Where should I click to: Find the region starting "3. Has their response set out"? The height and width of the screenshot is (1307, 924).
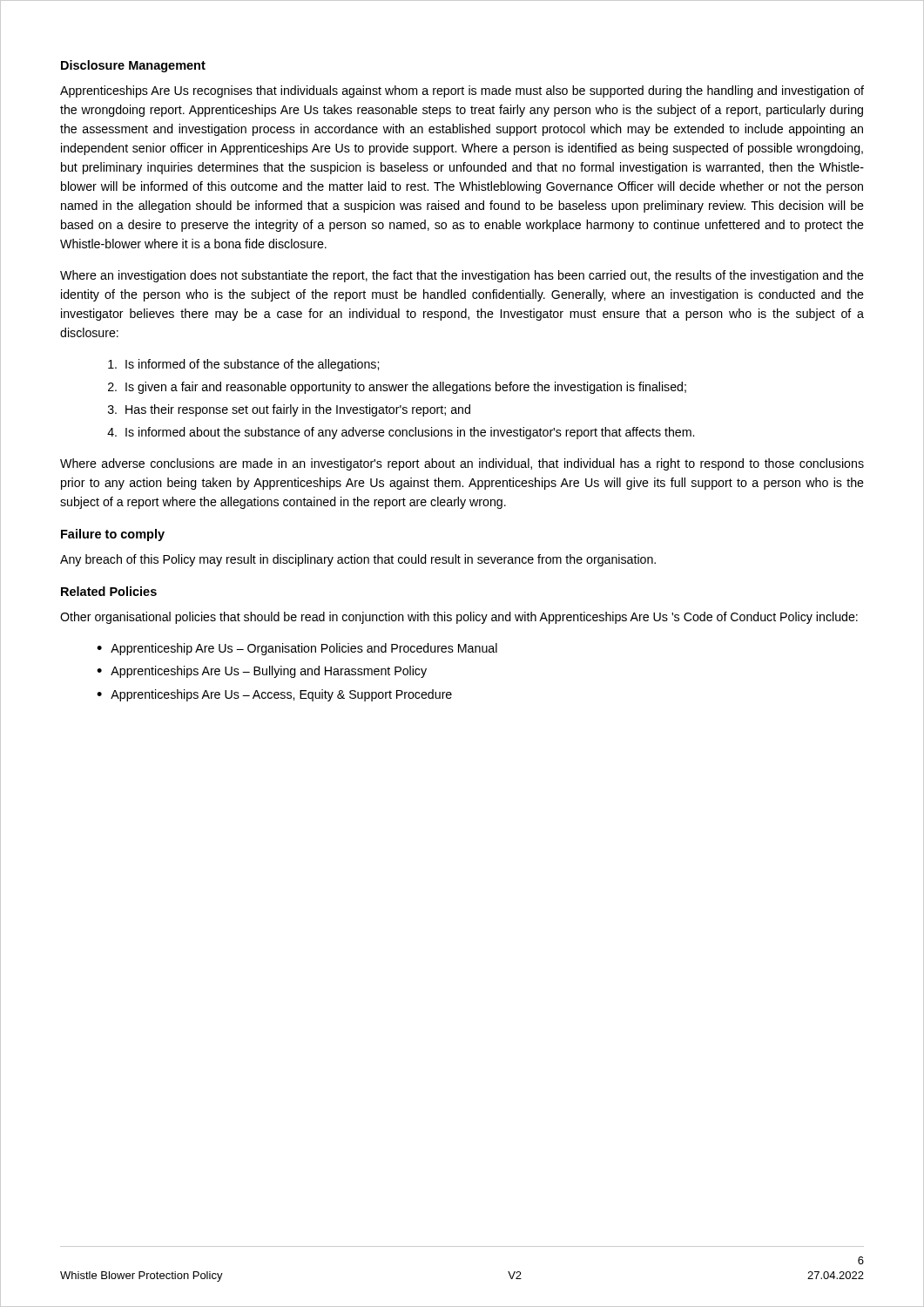click(x=289, y=410)
